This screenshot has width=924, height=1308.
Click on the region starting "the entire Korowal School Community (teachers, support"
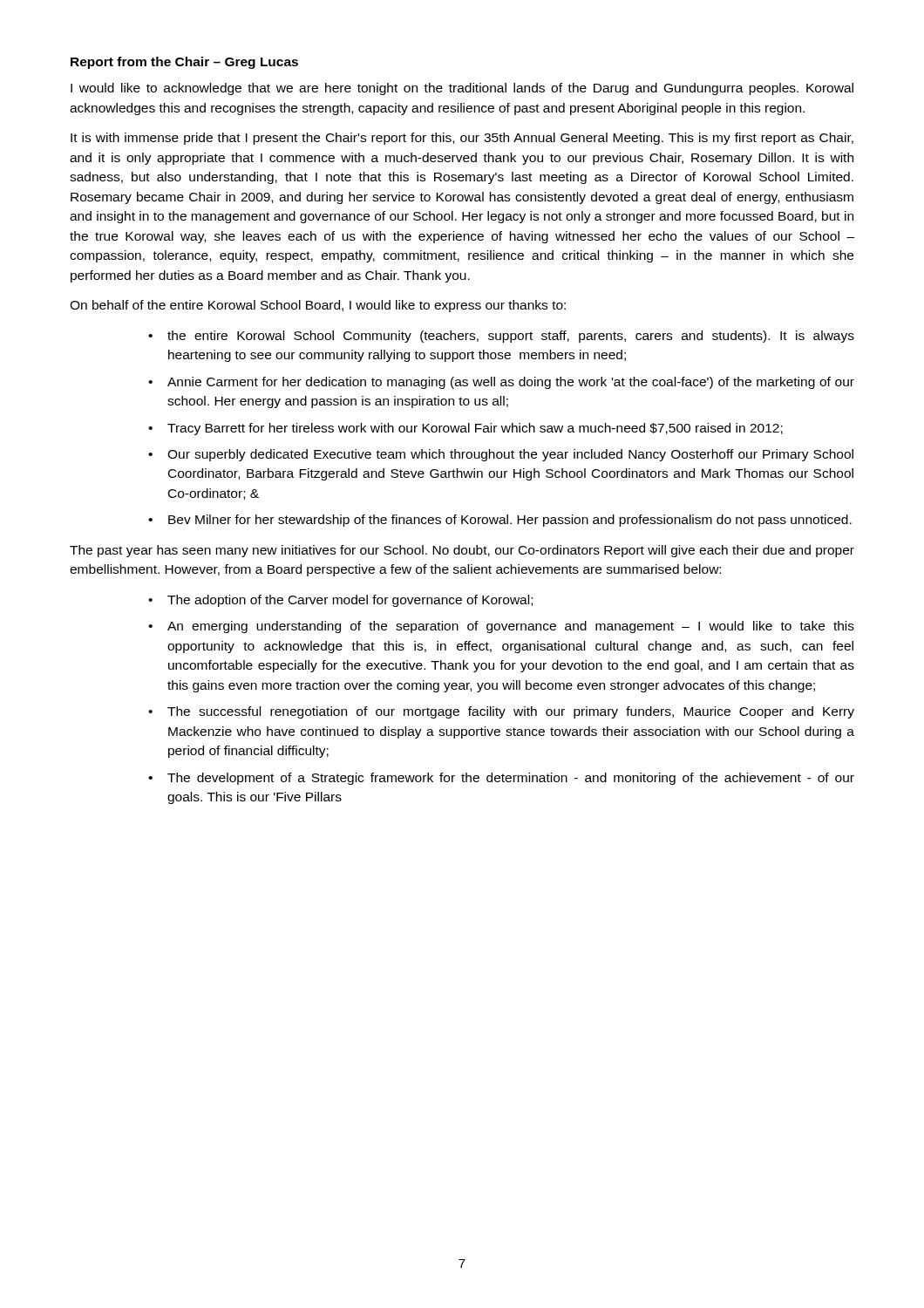click(x=511, y=345)
